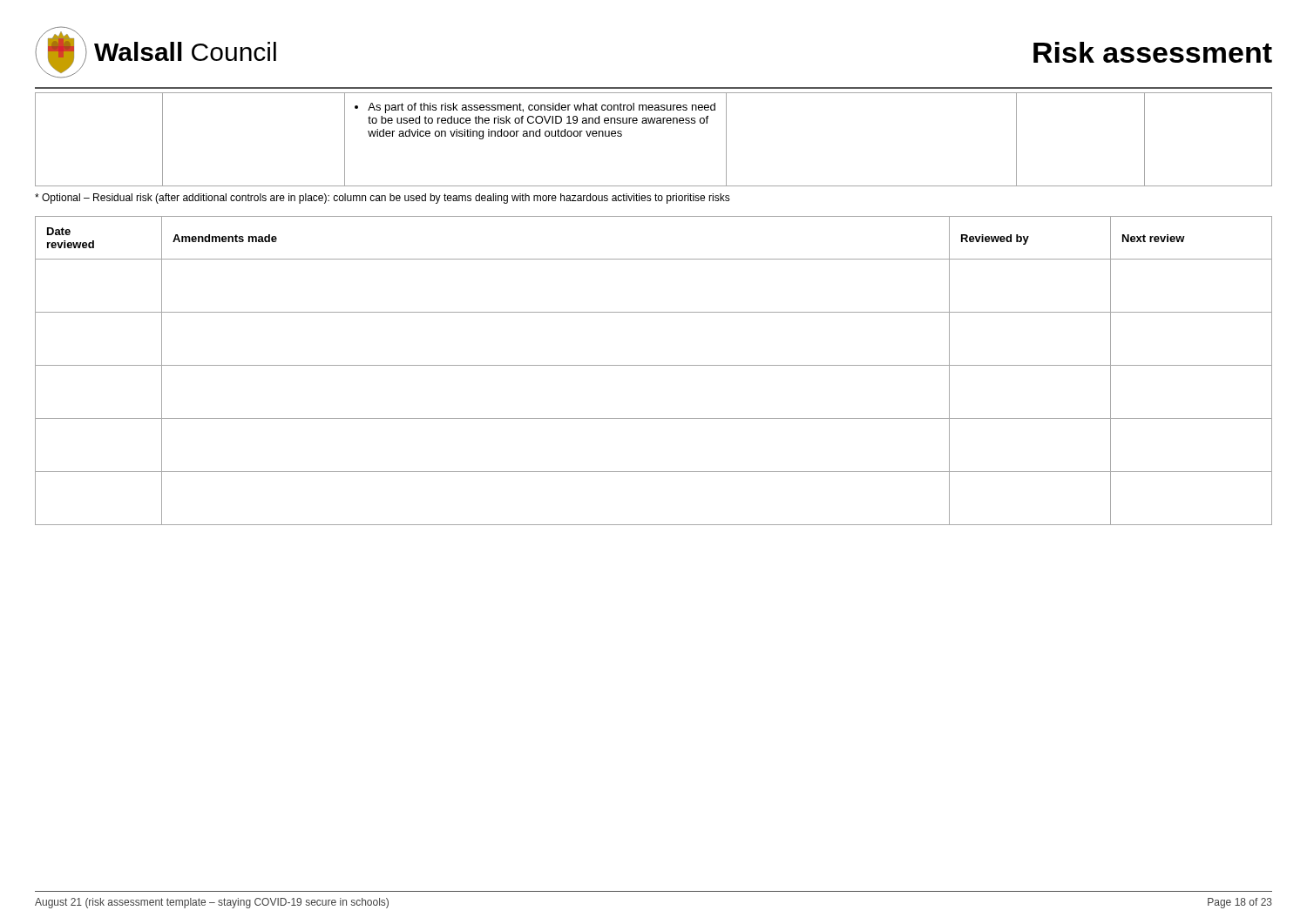1307x924 pixels.
Task: Find the table that mentions "Date reviewed"
Action: point(654,371)
